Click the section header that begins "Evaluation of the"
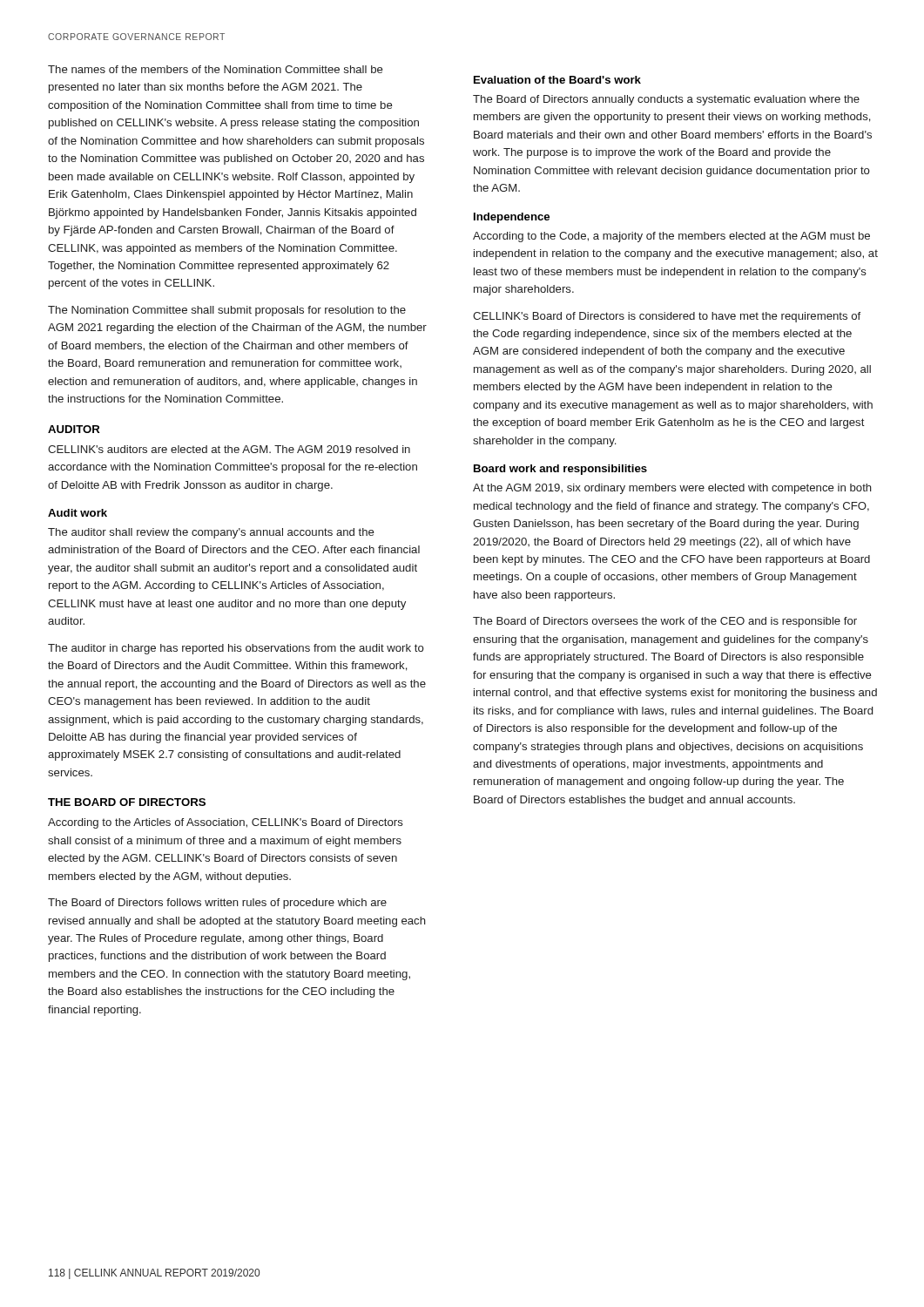This screenshot has width=924, height=1307. point(557,80)
